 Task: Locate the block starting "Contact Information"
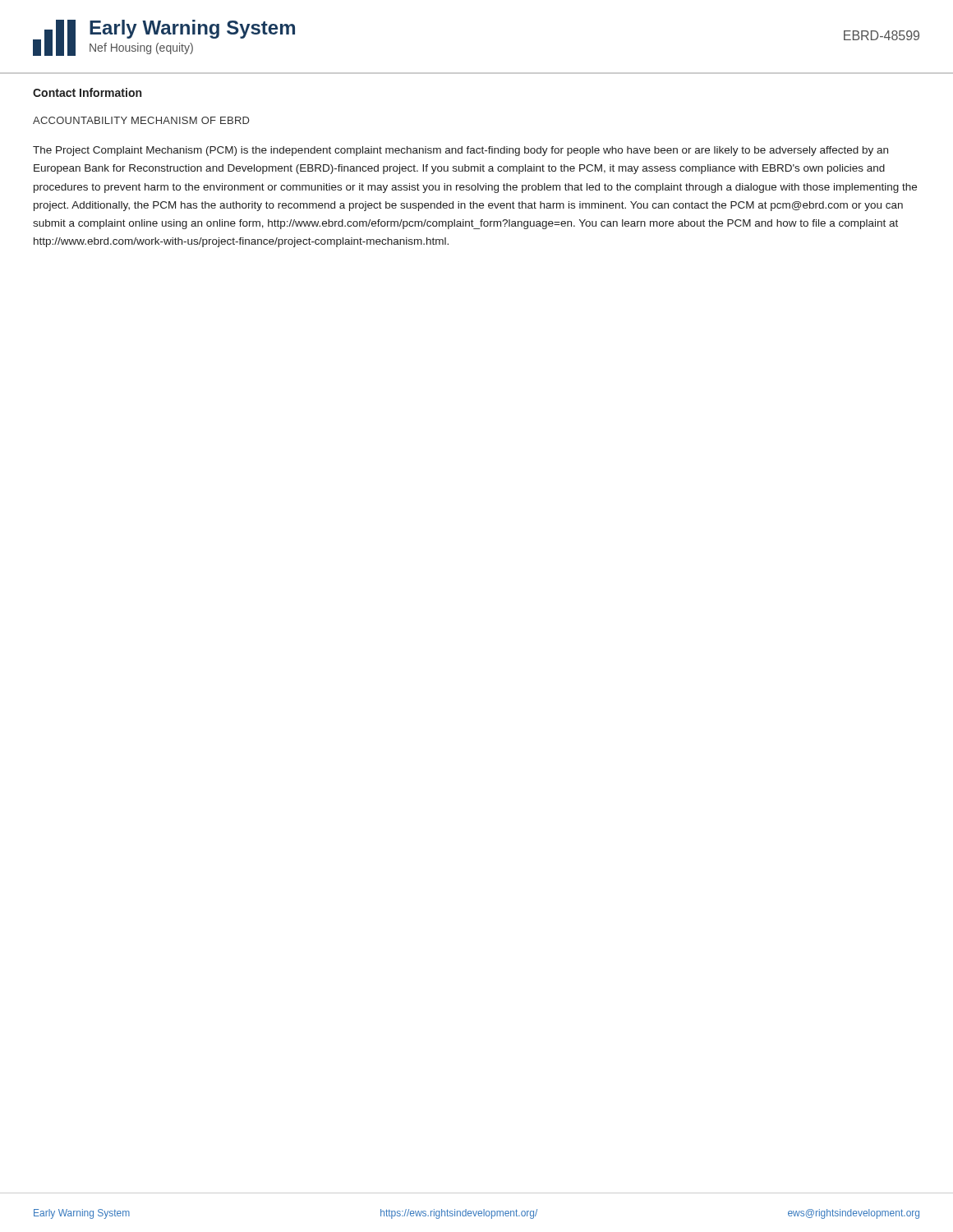[87, 92]
